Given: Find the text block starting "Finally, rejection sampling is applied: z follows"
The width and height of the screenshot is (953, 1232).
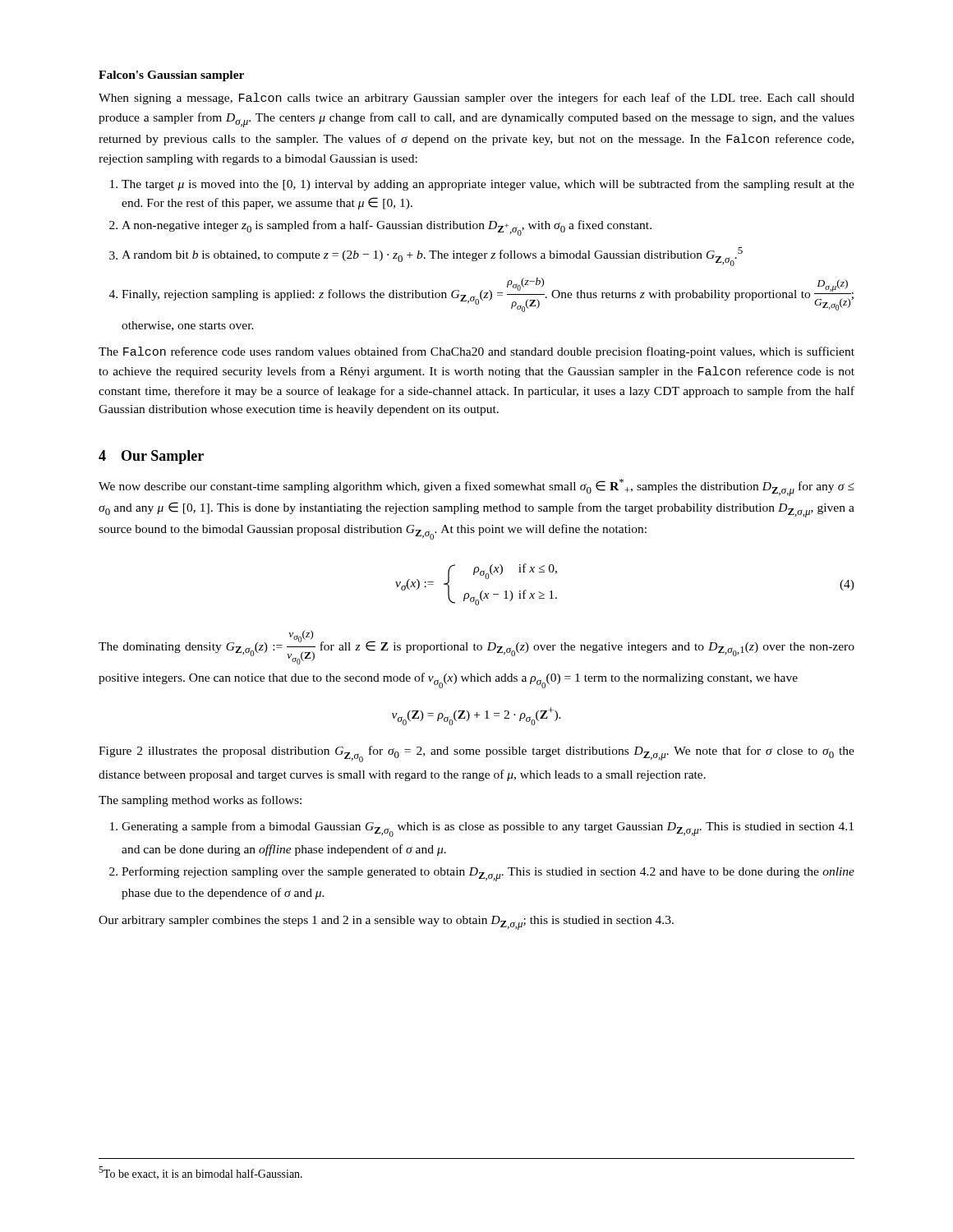Looking at the screenshot, I should pos(488,304).
